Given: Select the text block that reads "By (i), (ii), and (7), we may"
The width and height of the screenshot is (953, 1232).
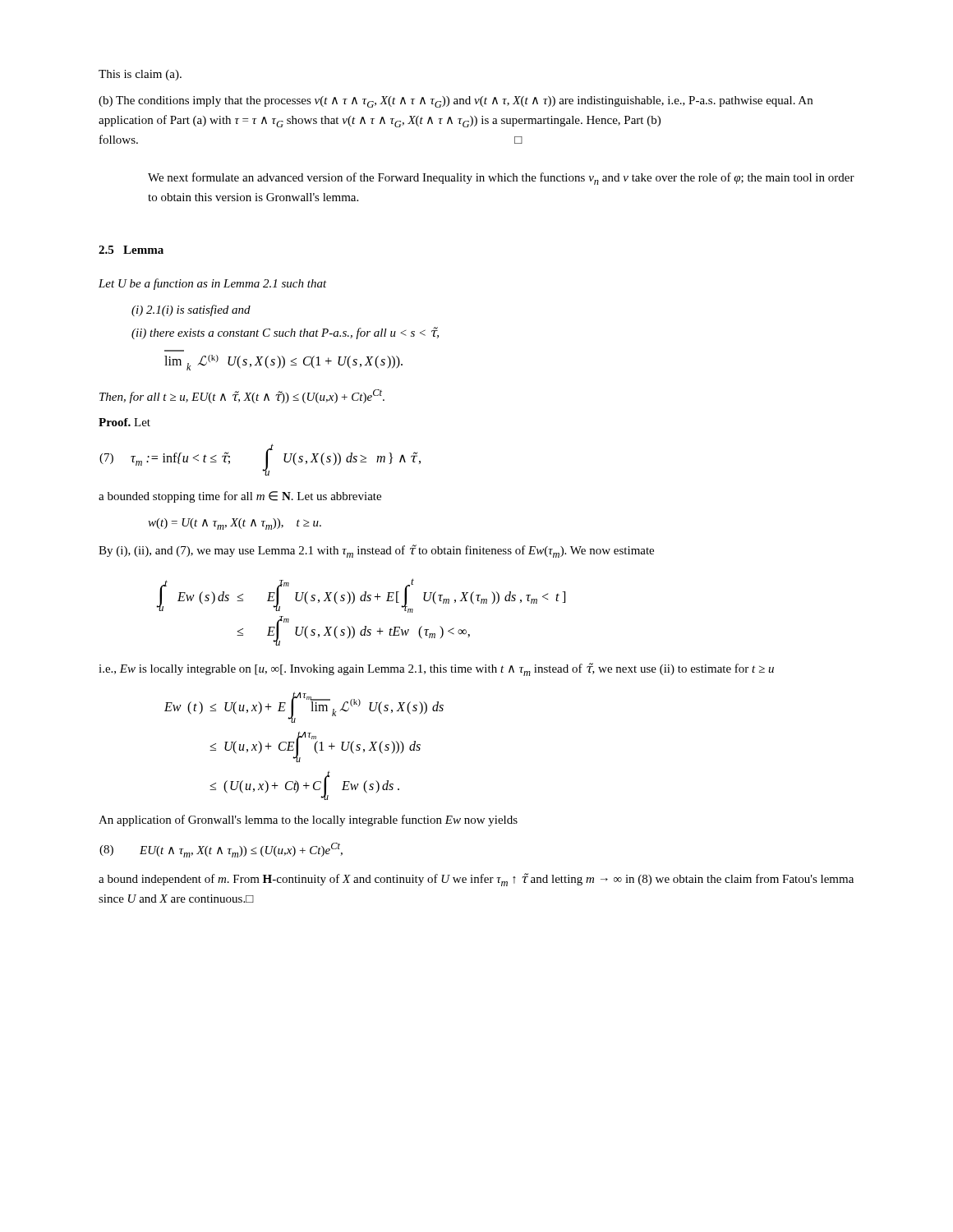Looking at the screenshot, I should pyautogui.click(x=377, y=552).
